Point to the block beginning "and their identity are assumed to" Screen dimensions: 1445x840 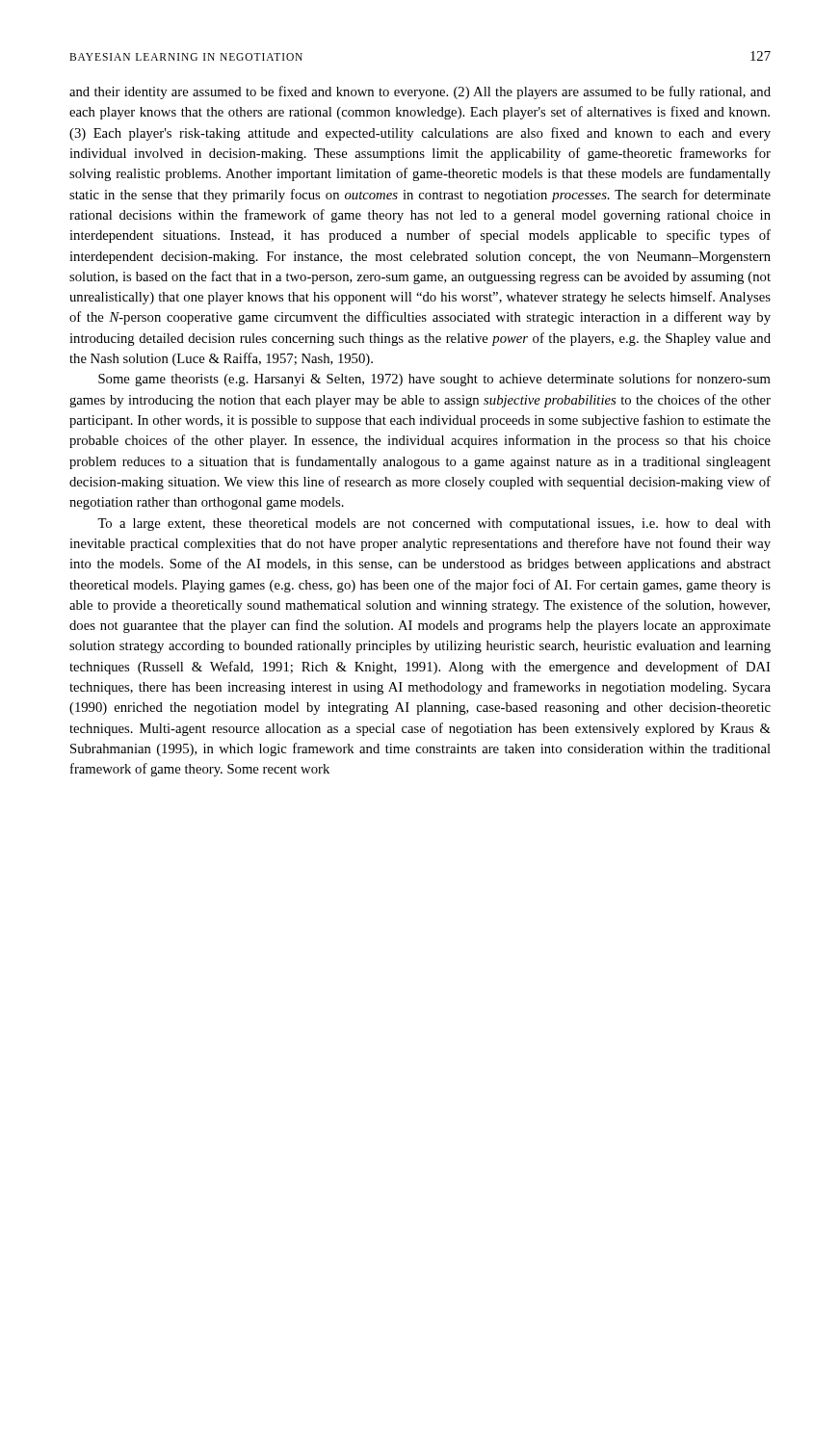(420, 226)
